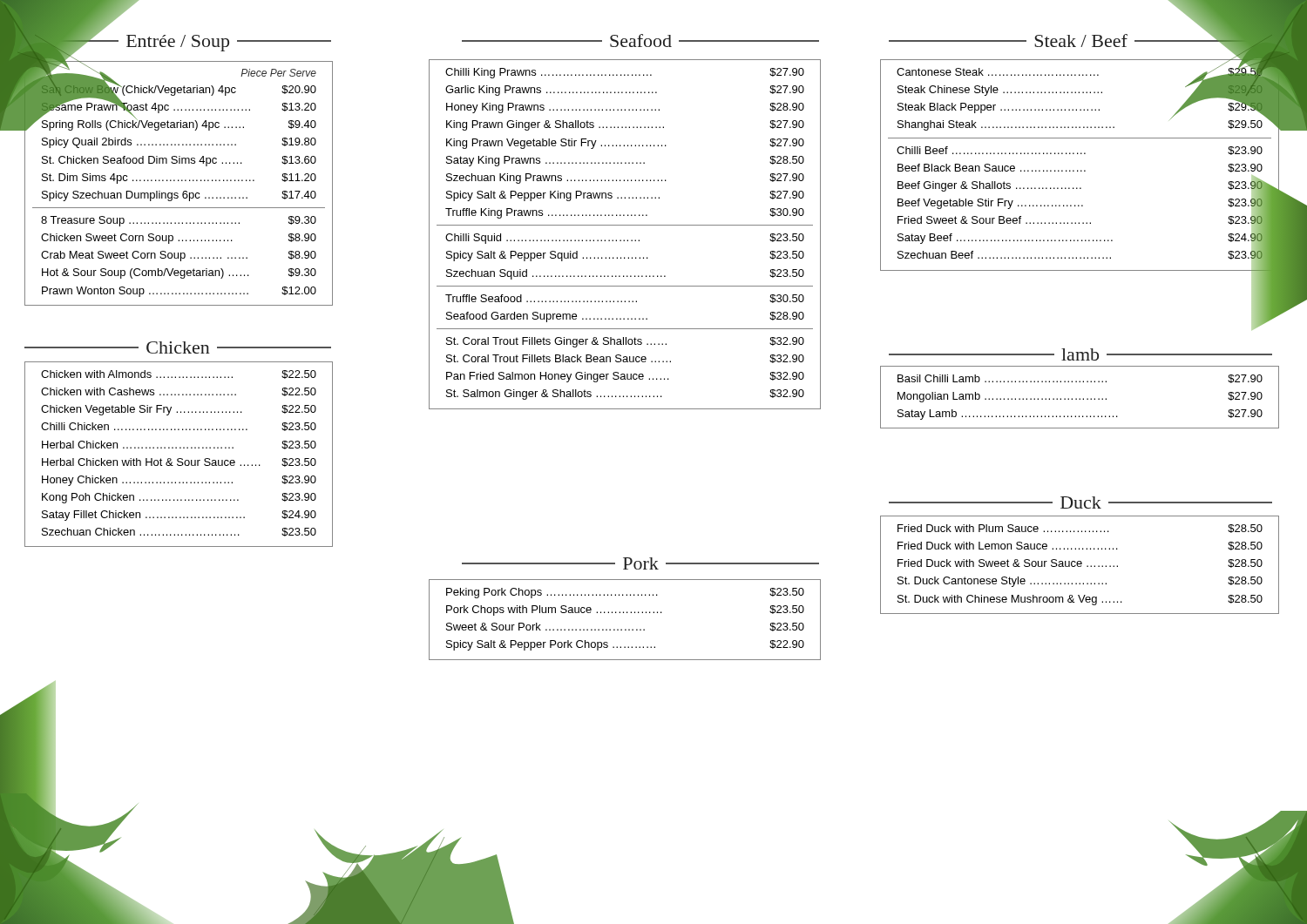The image size is (1307, 924).
Task: Locate the table with the text "Fried Duck with Plum Sauce"
Action: click(1080, 565)
